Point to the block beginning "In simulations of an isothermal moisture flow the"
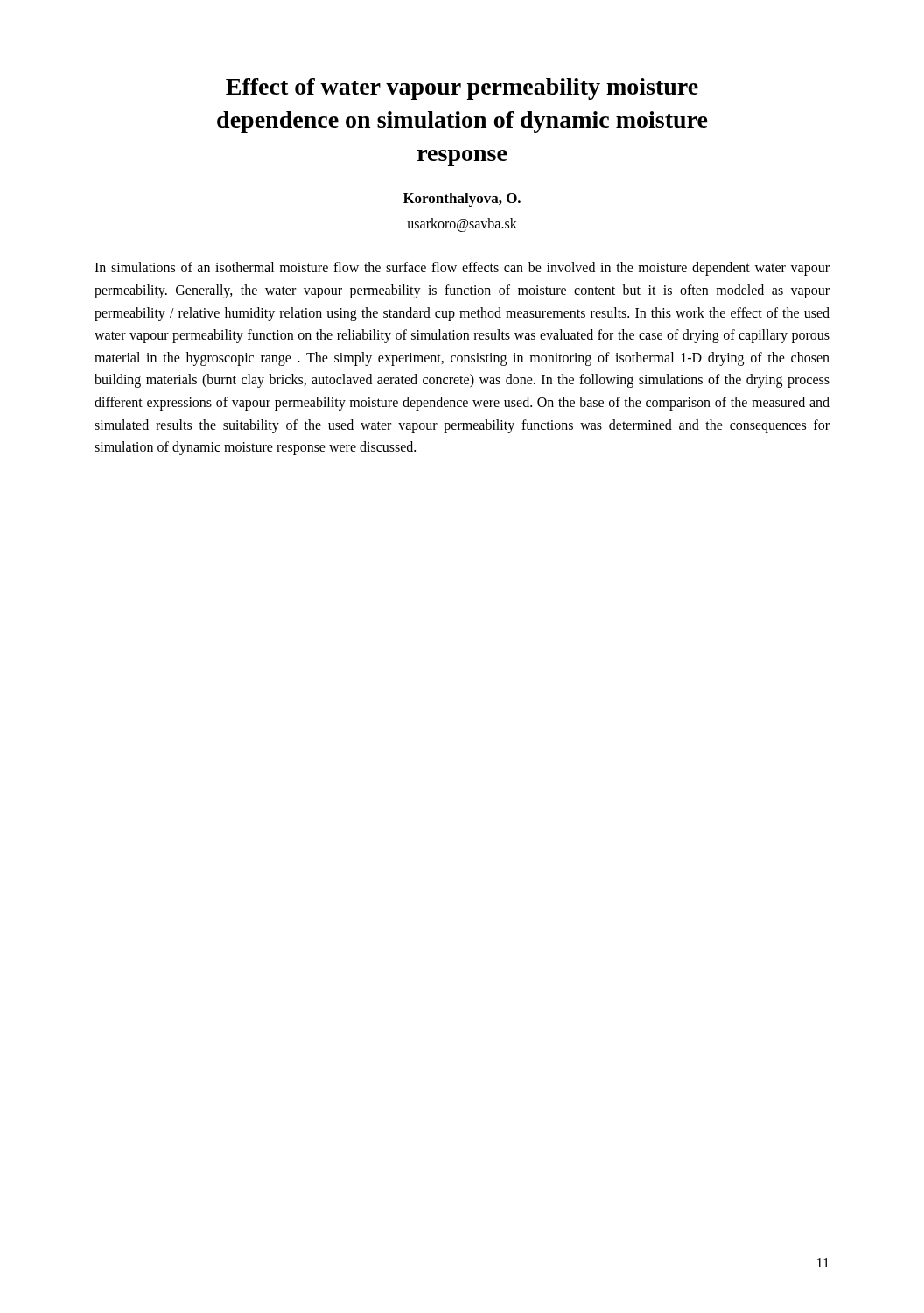 tap(462, 358)
